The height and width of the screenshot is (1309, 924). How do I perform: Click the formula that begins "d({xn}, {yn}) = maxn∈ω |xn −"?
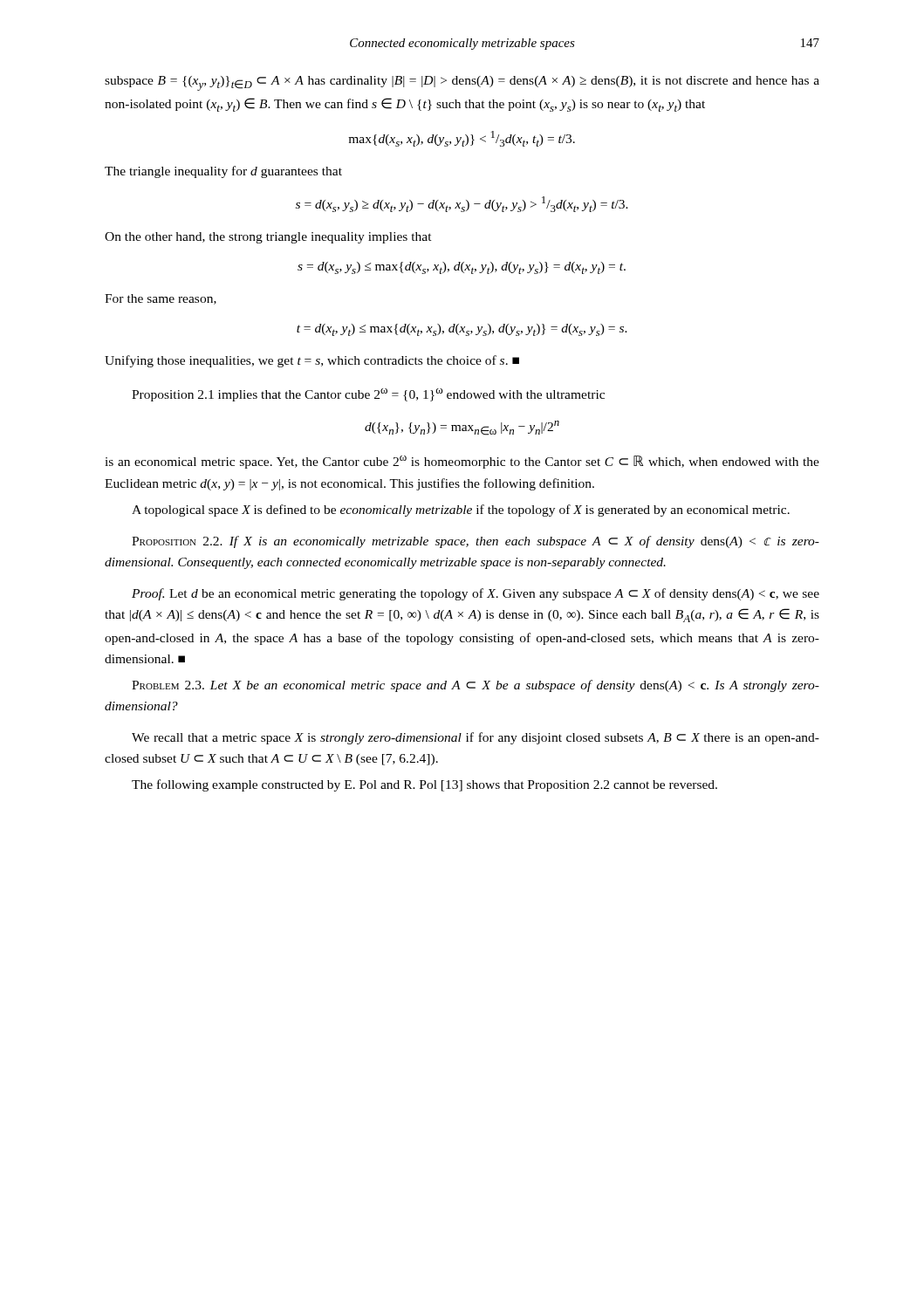pos(462,427)
